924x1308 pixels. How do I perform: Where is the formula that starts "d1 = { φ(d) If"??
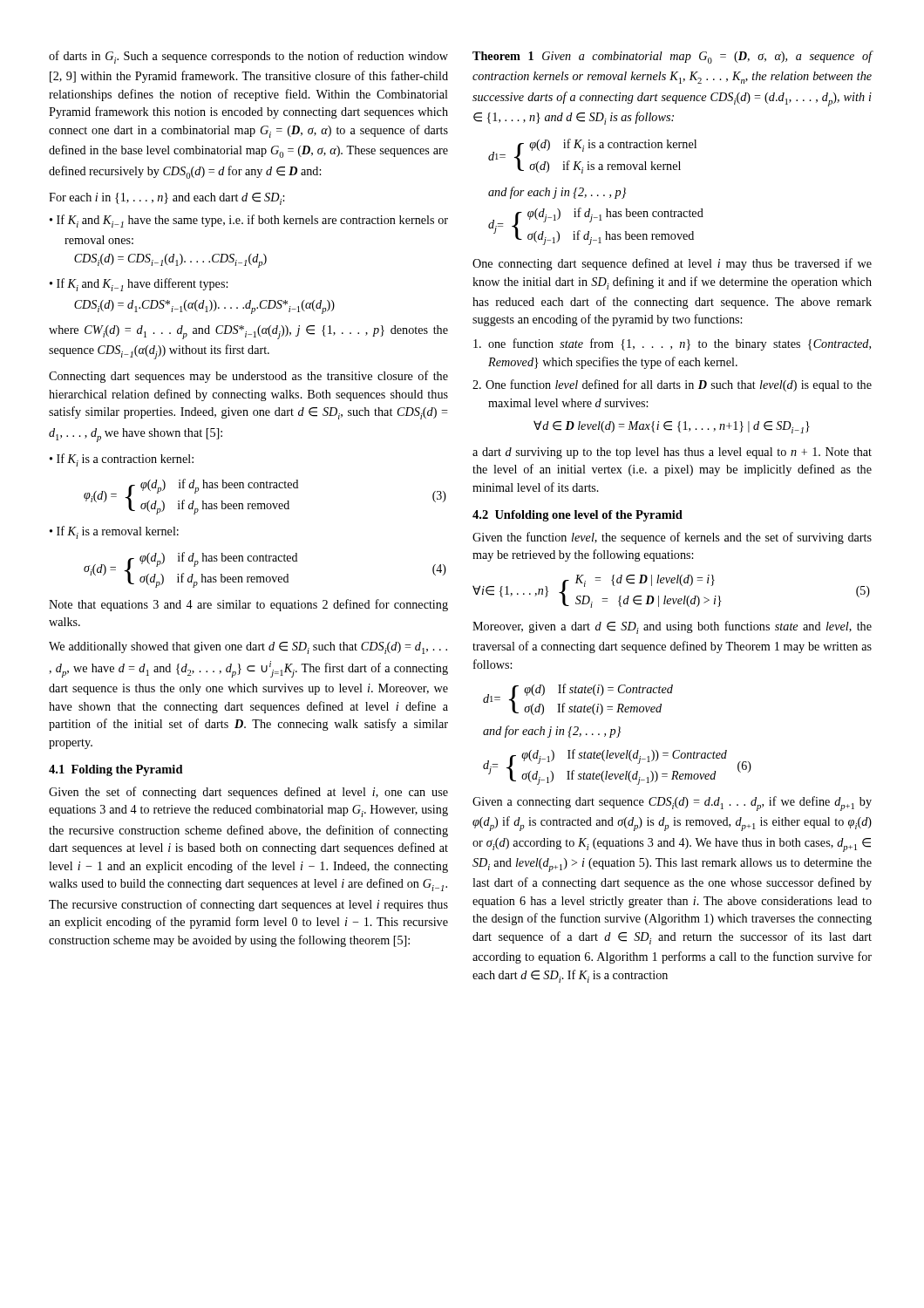[578, 711]
